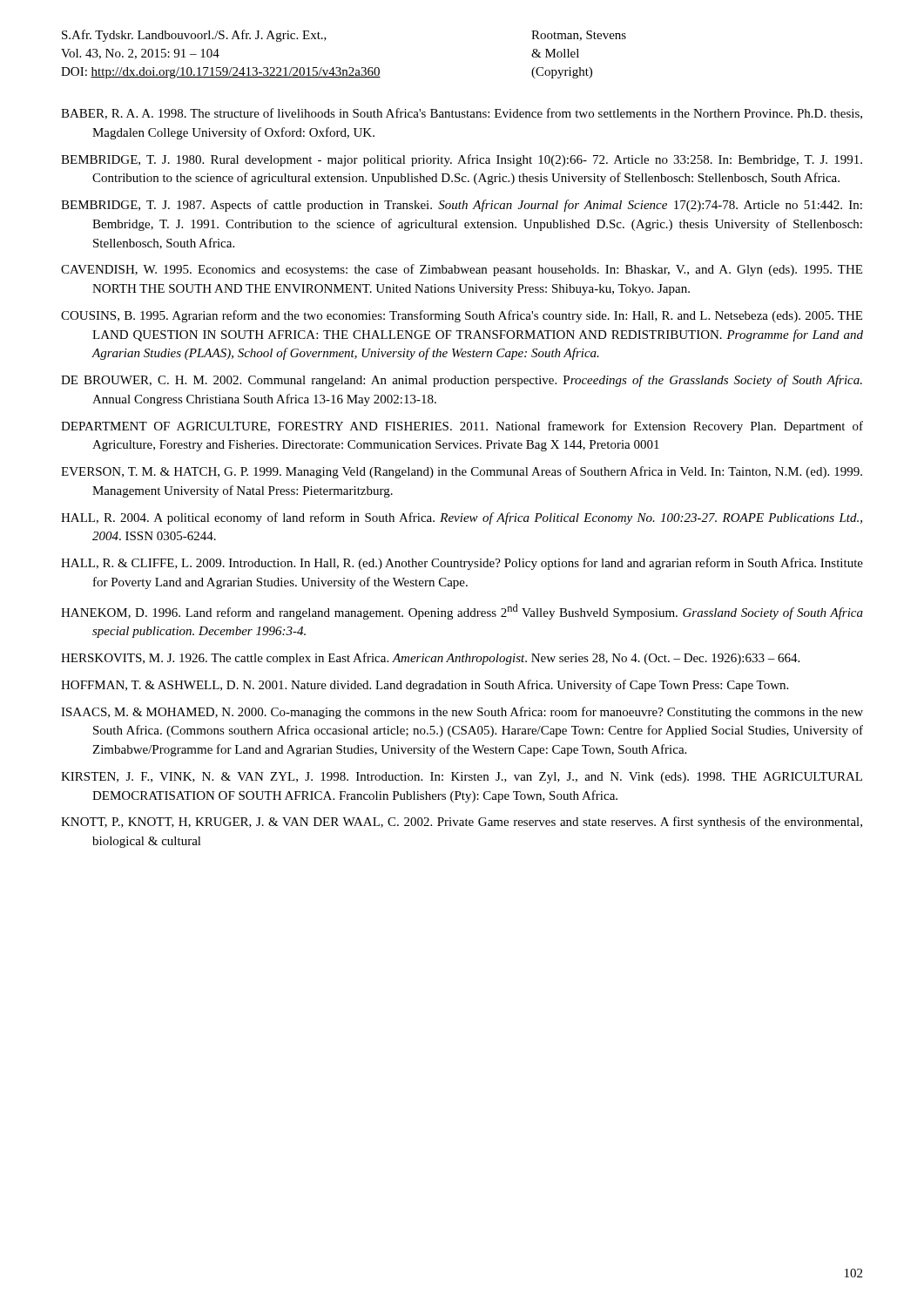Select the list item that reads "DE BROUWER, C. H. M."

click(462, 389)
